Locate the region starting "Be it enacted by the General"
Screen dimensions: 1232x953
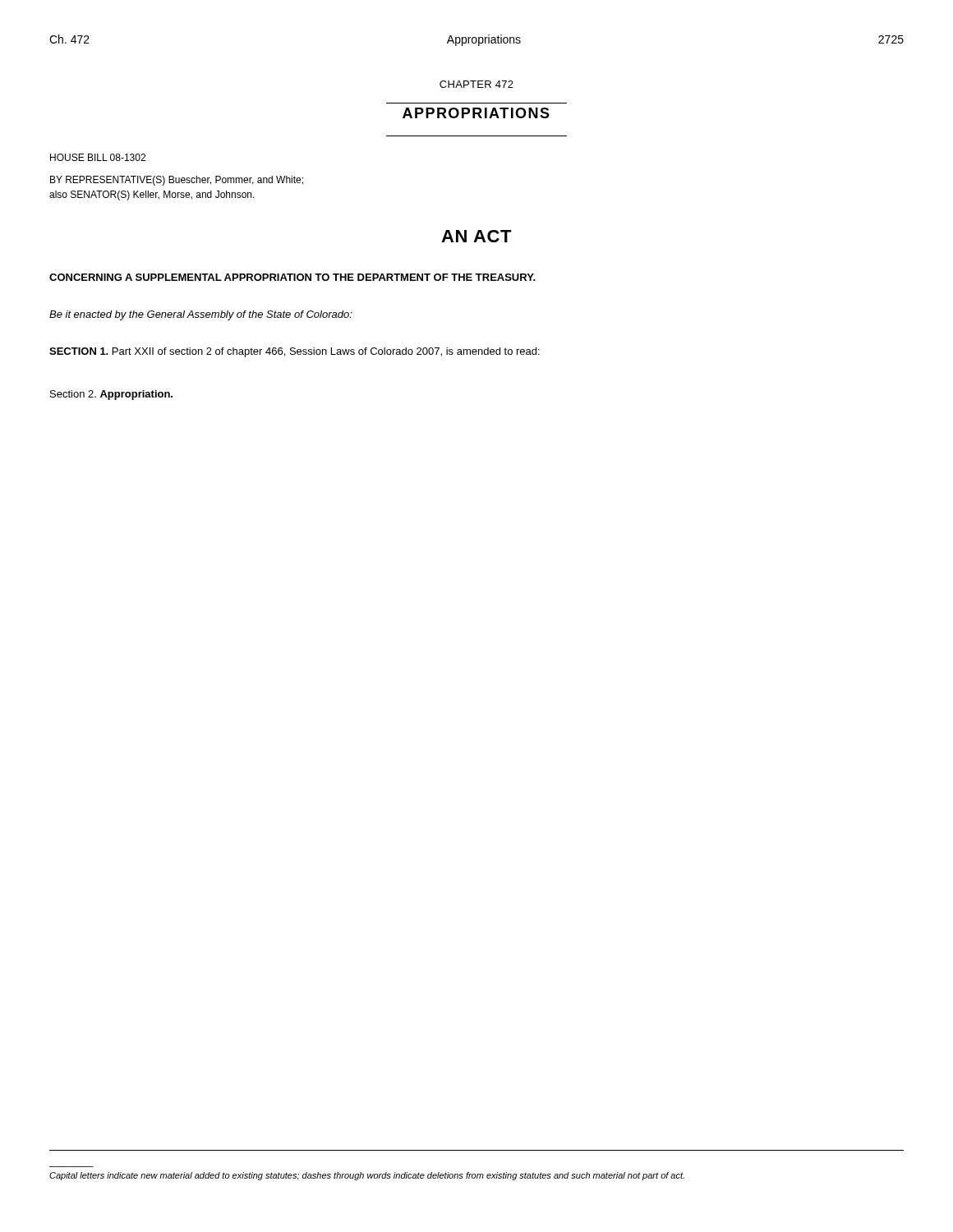point(201,314)
